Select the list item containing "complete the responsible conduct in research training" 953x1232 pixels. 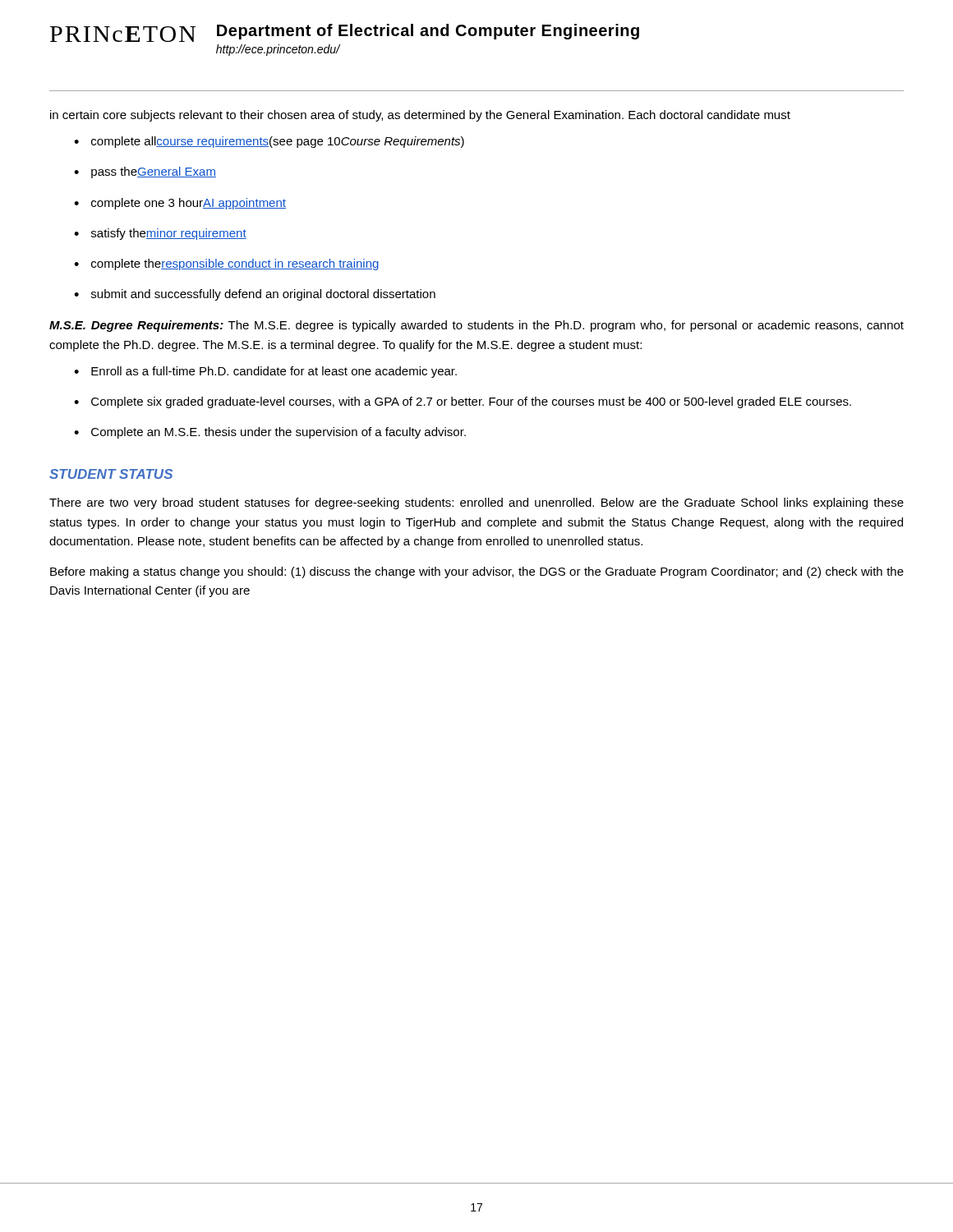click(x=235, y=264)
